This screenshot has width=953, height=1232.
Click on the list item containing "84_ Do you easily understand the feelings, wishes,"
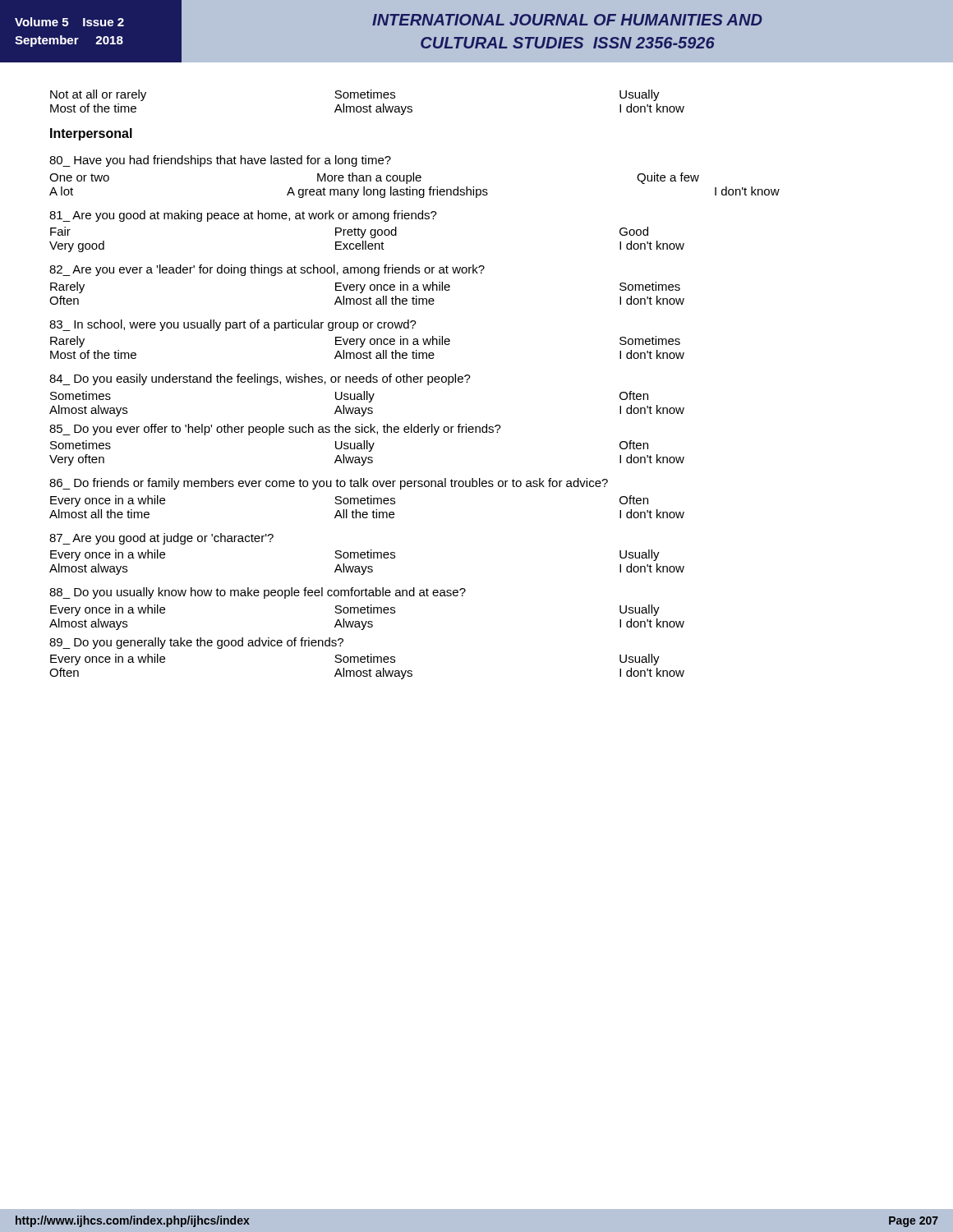pos(260,379)
